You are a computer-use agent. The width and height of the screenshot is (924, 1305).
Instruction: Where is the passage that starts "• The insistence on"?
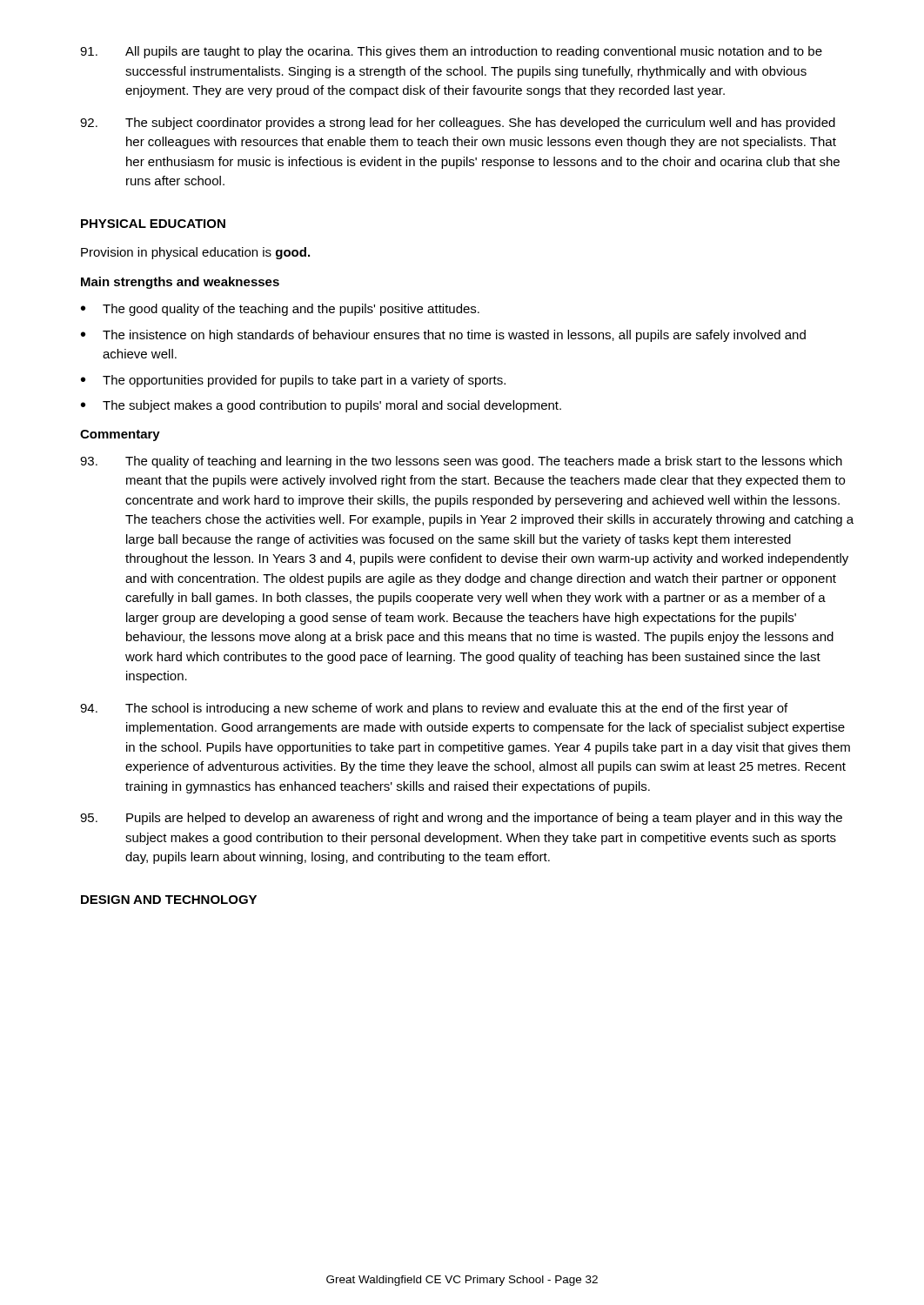pos(467,345)
